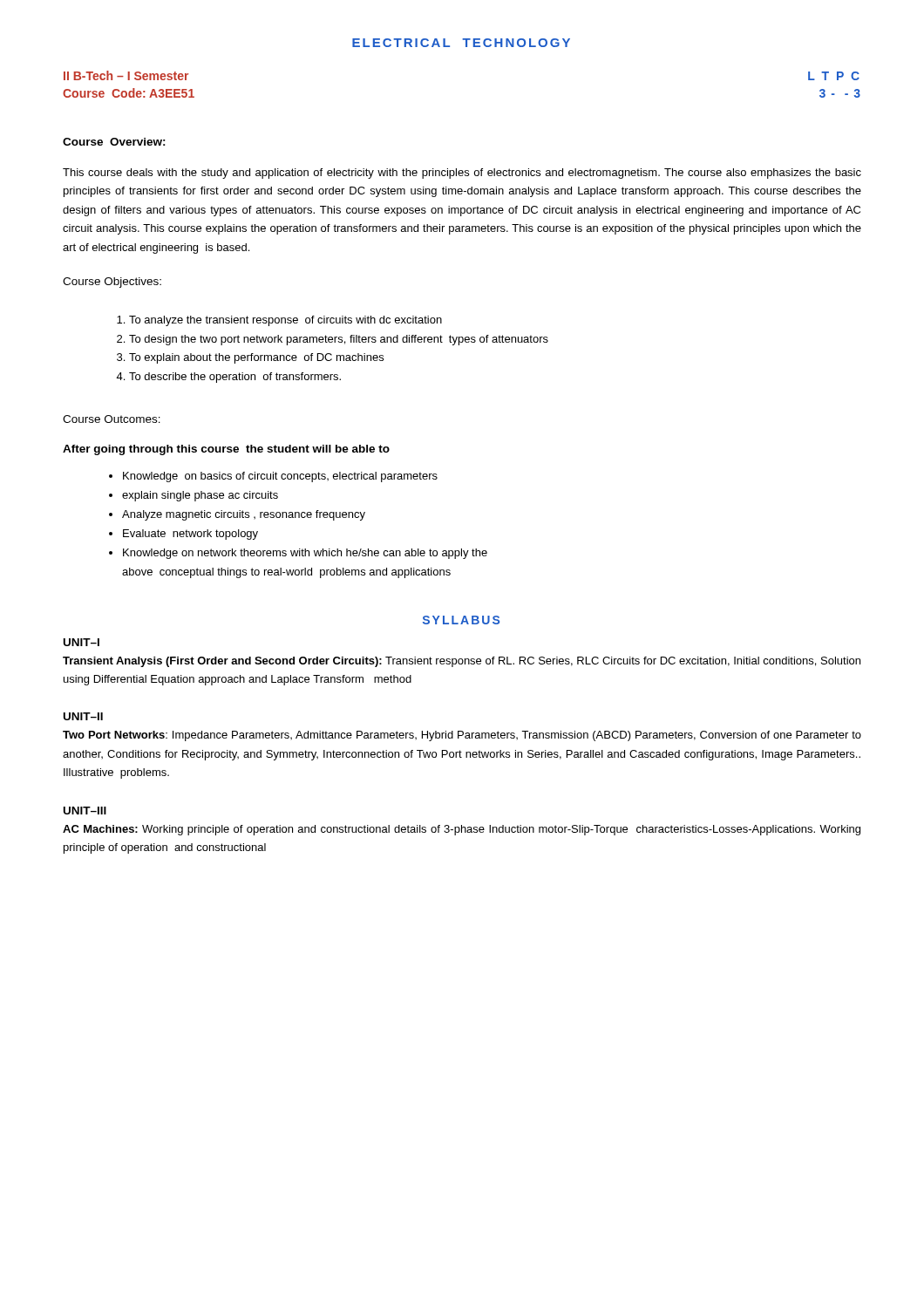
Task: Navigate to the region starting "To design the two port"
Action: tap(339, 338)
